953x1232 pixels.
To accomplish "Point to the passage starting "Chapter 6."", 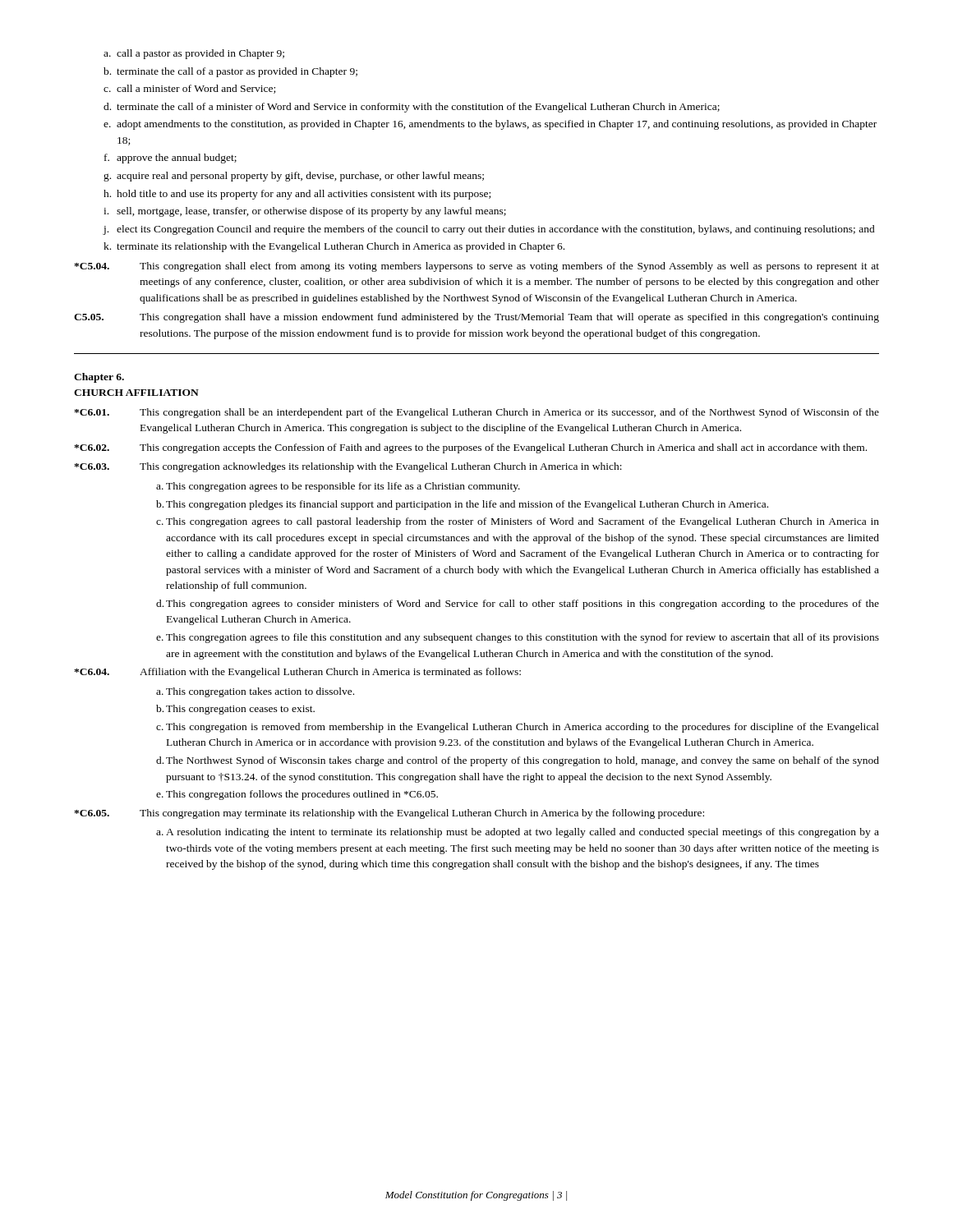I will click(99, 376).
